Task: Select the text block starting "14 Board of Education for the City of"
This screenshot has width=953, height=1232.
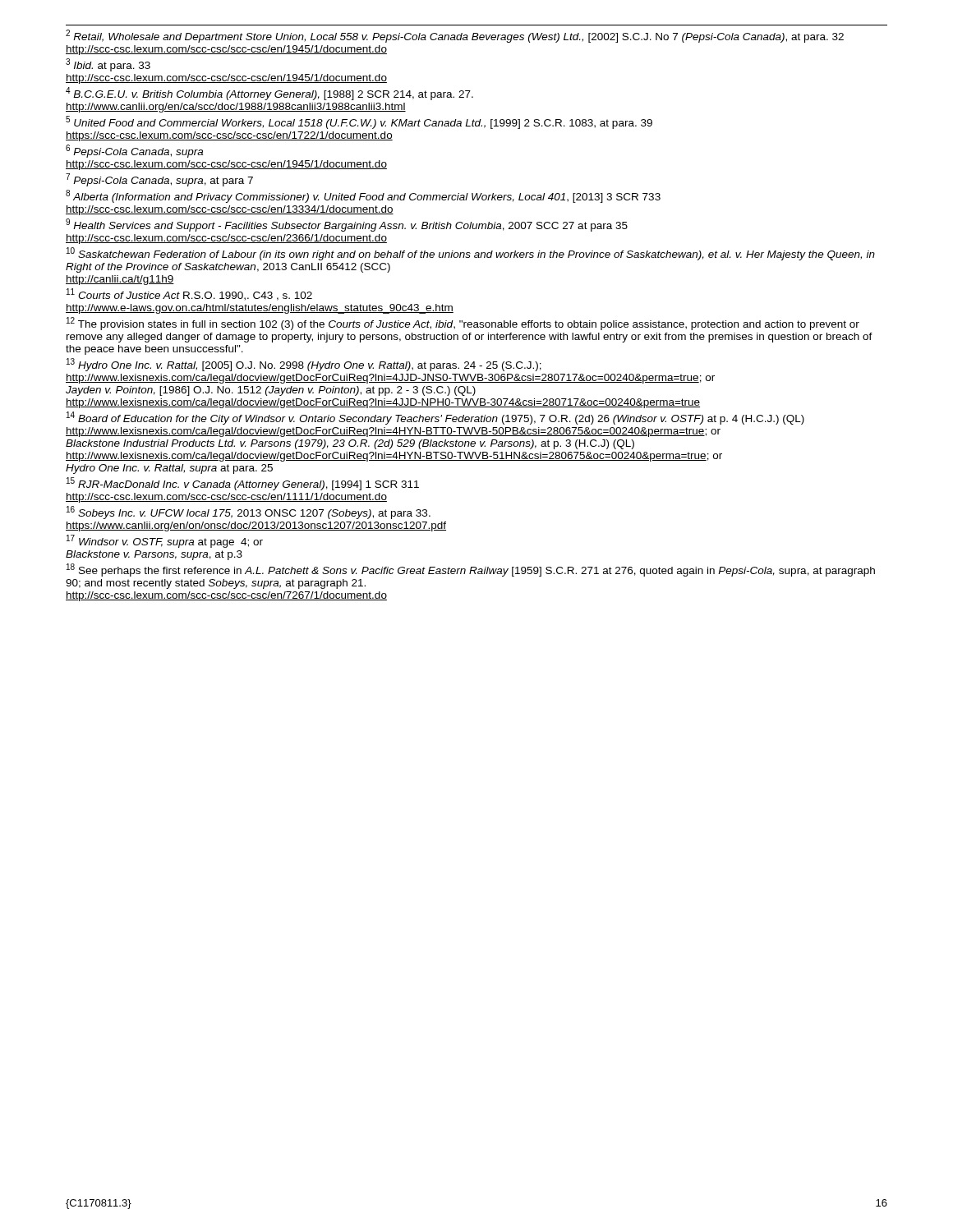Action: point(476,443)
